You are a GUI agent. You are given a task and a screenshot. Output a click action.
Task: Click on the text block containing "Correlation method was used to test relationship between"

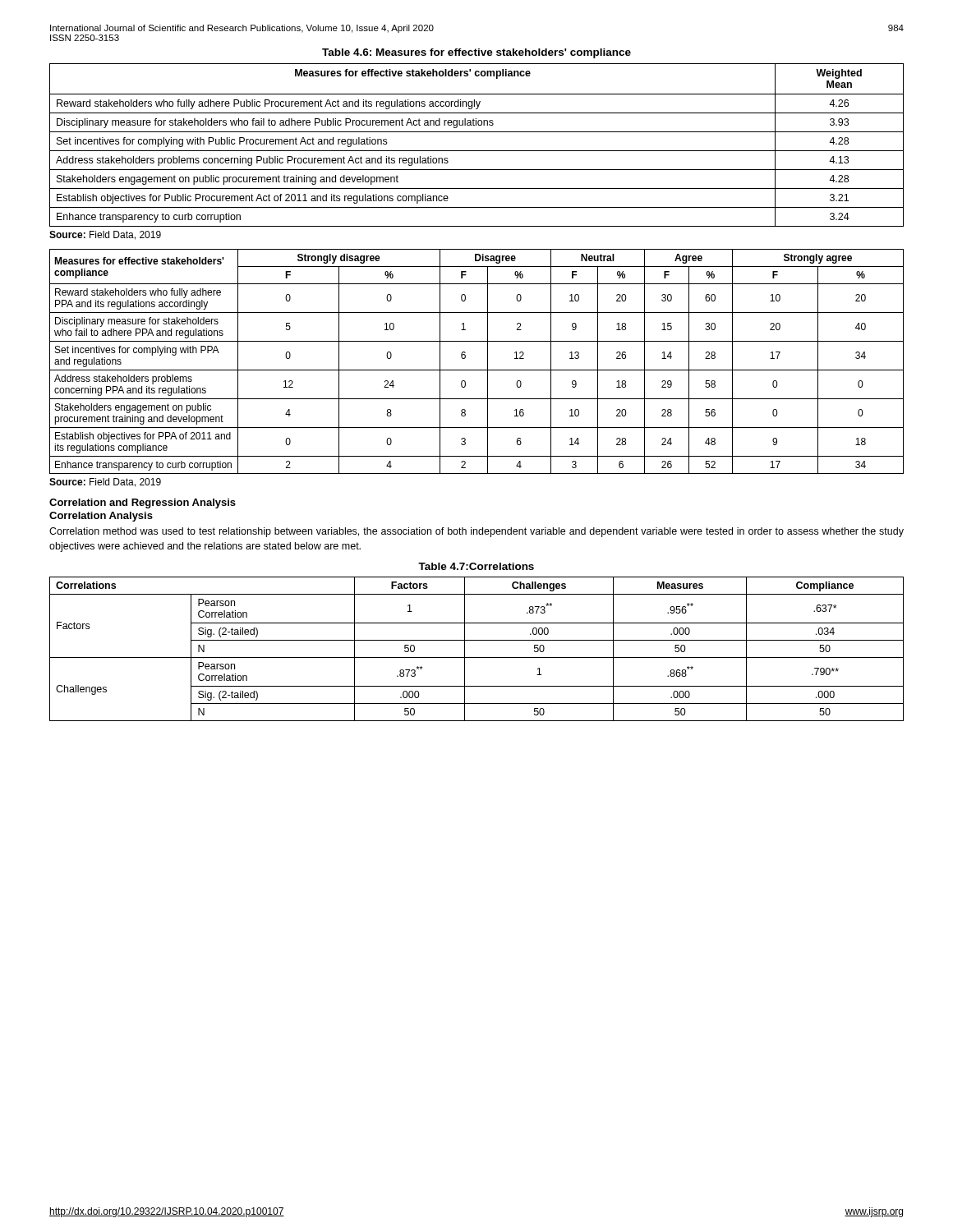click(476, 539)
